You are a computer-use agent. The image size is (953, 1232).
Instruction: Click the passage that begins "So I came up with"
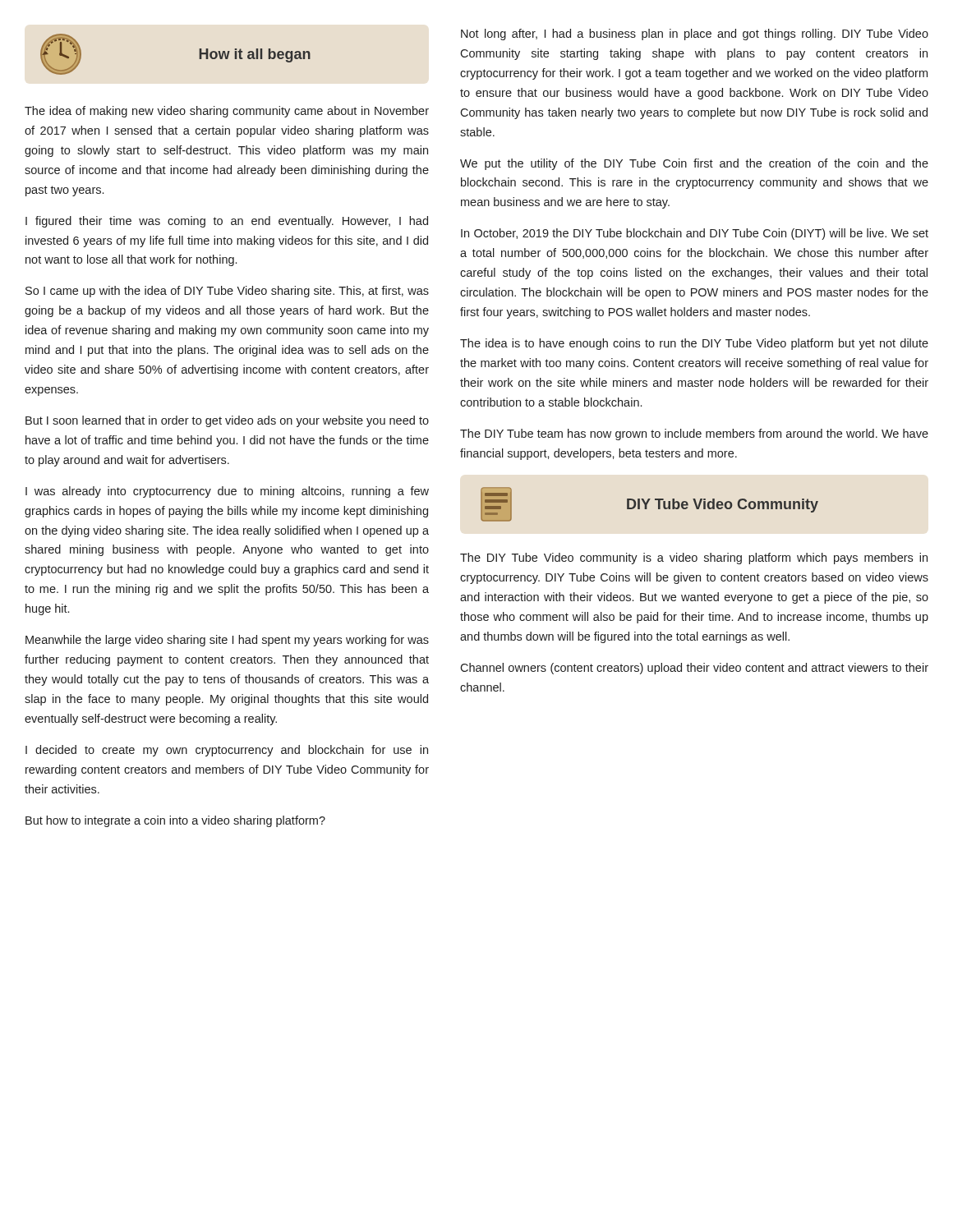(x=227, y=340)
